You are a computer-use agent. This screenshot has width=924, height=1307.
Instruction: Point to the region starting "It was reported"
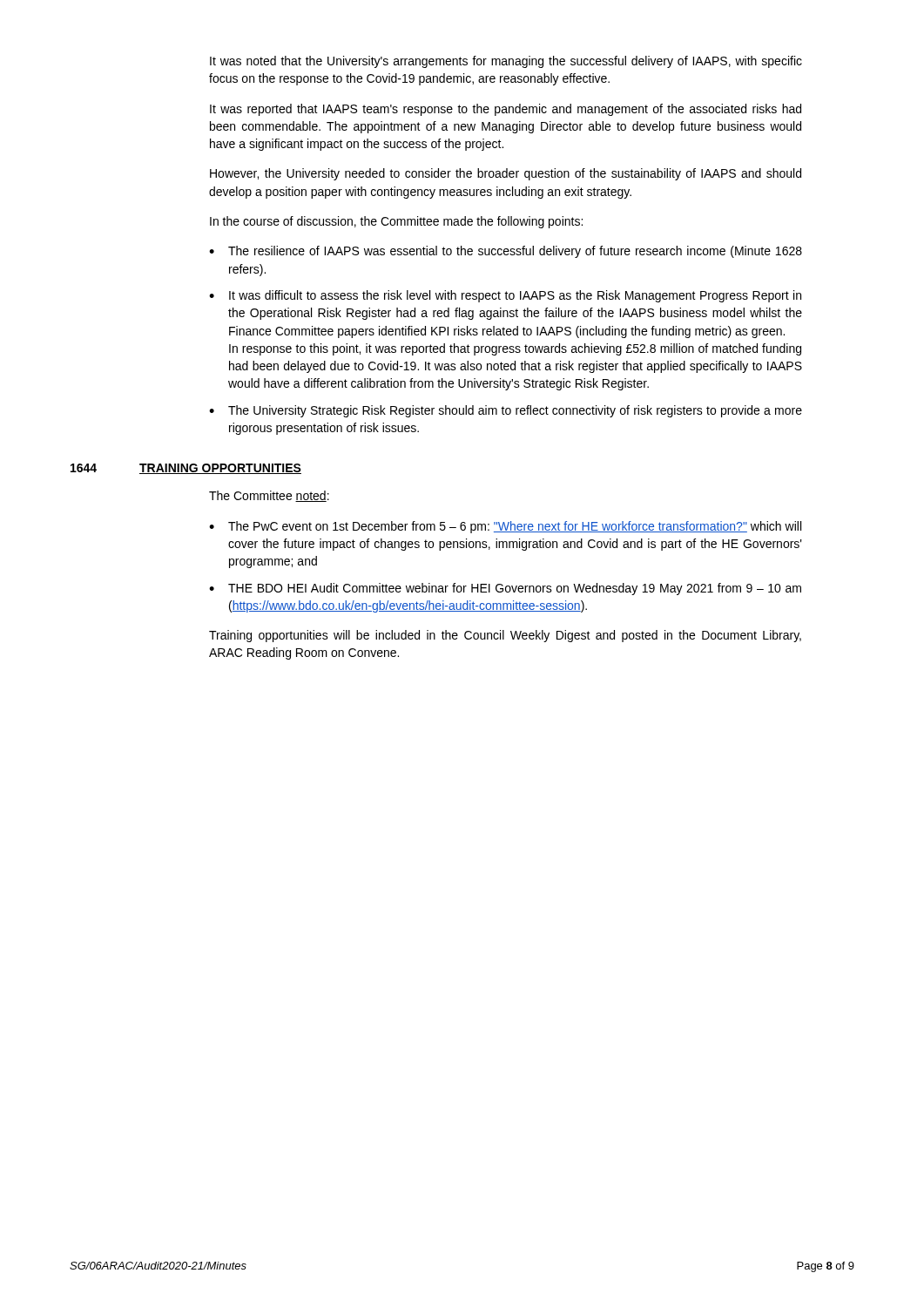506,126
